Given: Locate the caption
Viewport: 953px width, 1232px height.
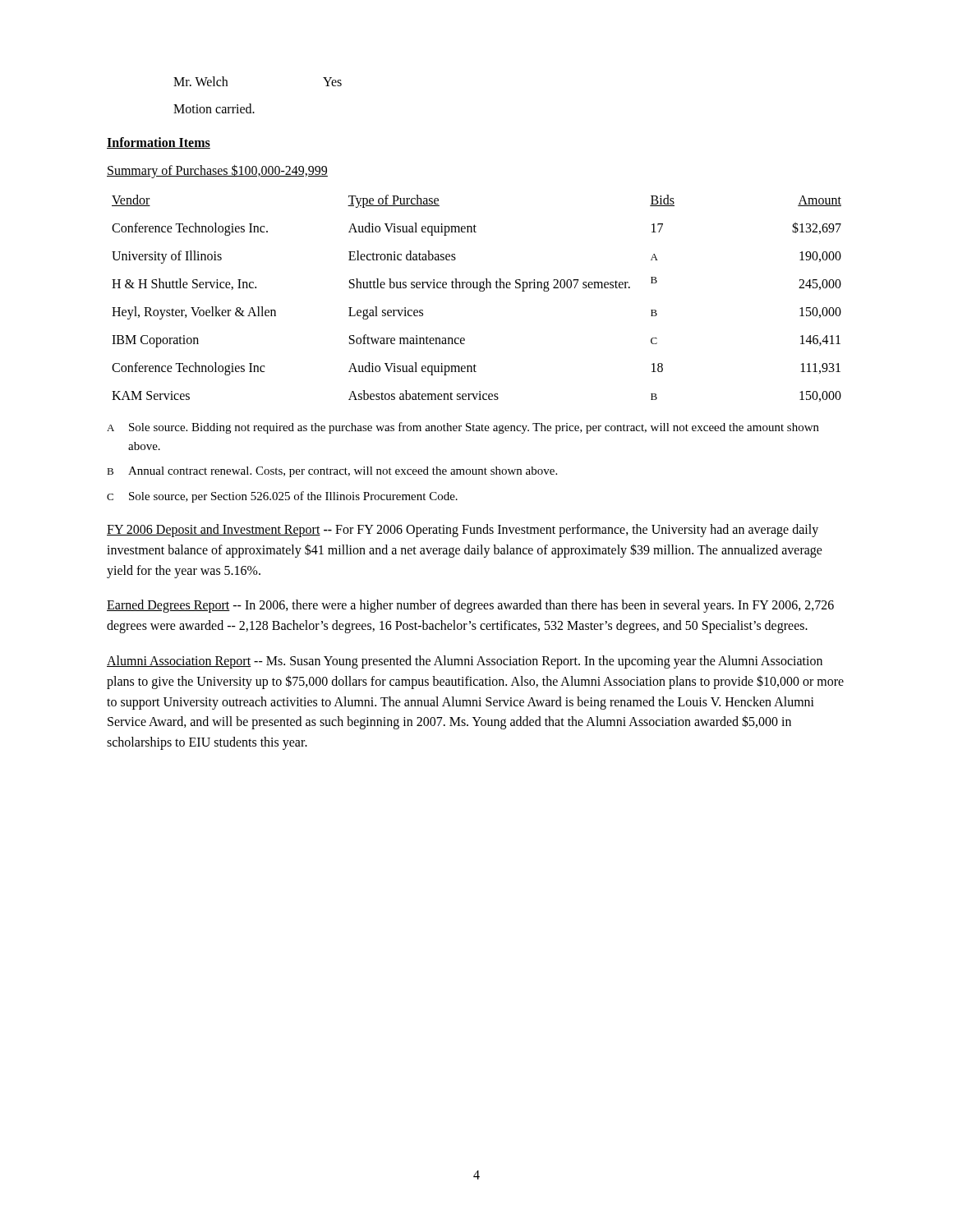Looking at the screenshot, I should pyautogui.click(x=217, y=170).
